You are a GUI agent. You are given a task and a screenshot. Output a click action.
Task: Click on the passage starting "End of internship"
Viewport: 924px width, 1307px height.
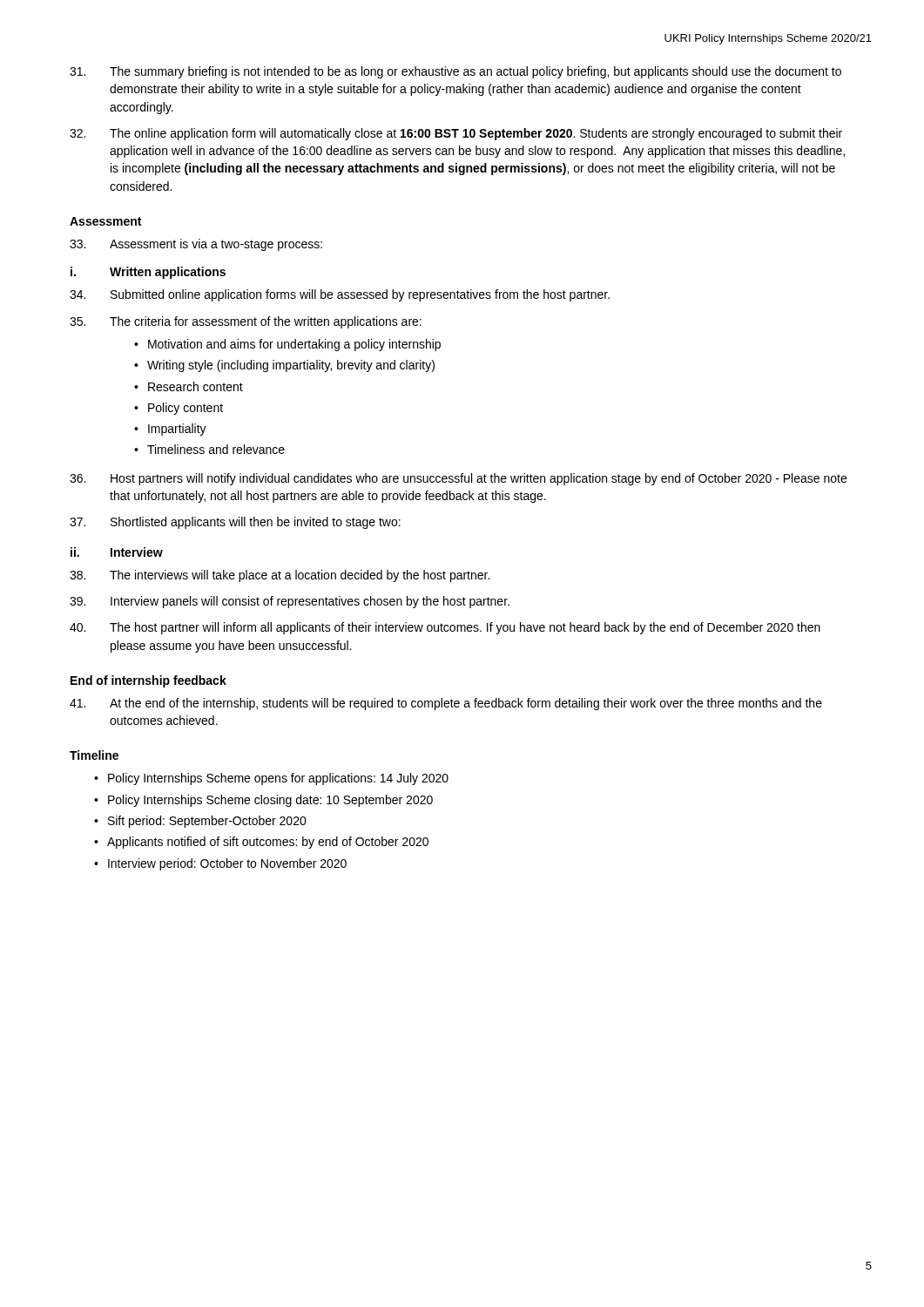(148, 680)
